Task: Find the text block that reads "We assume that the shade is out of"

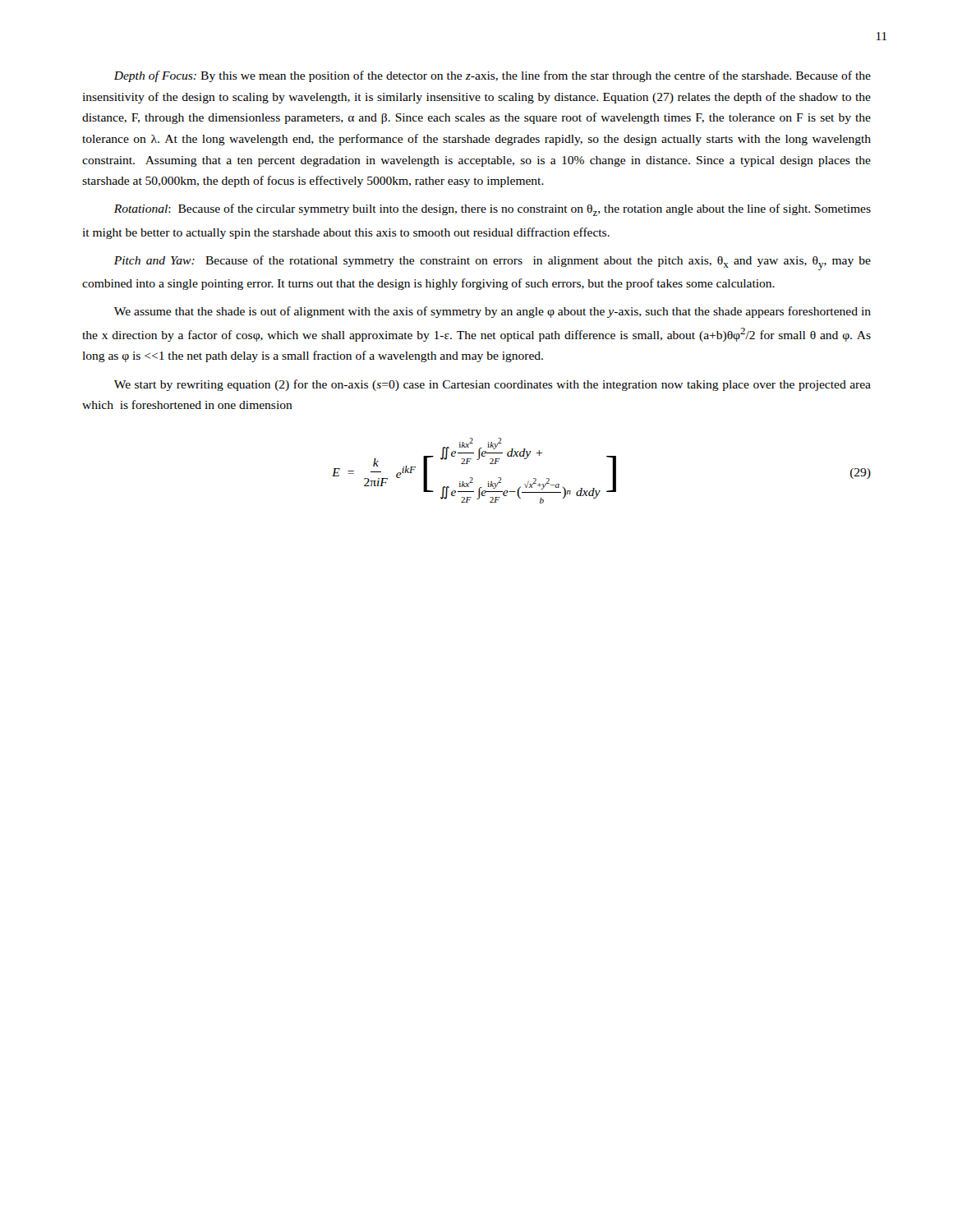Action: 476,334
